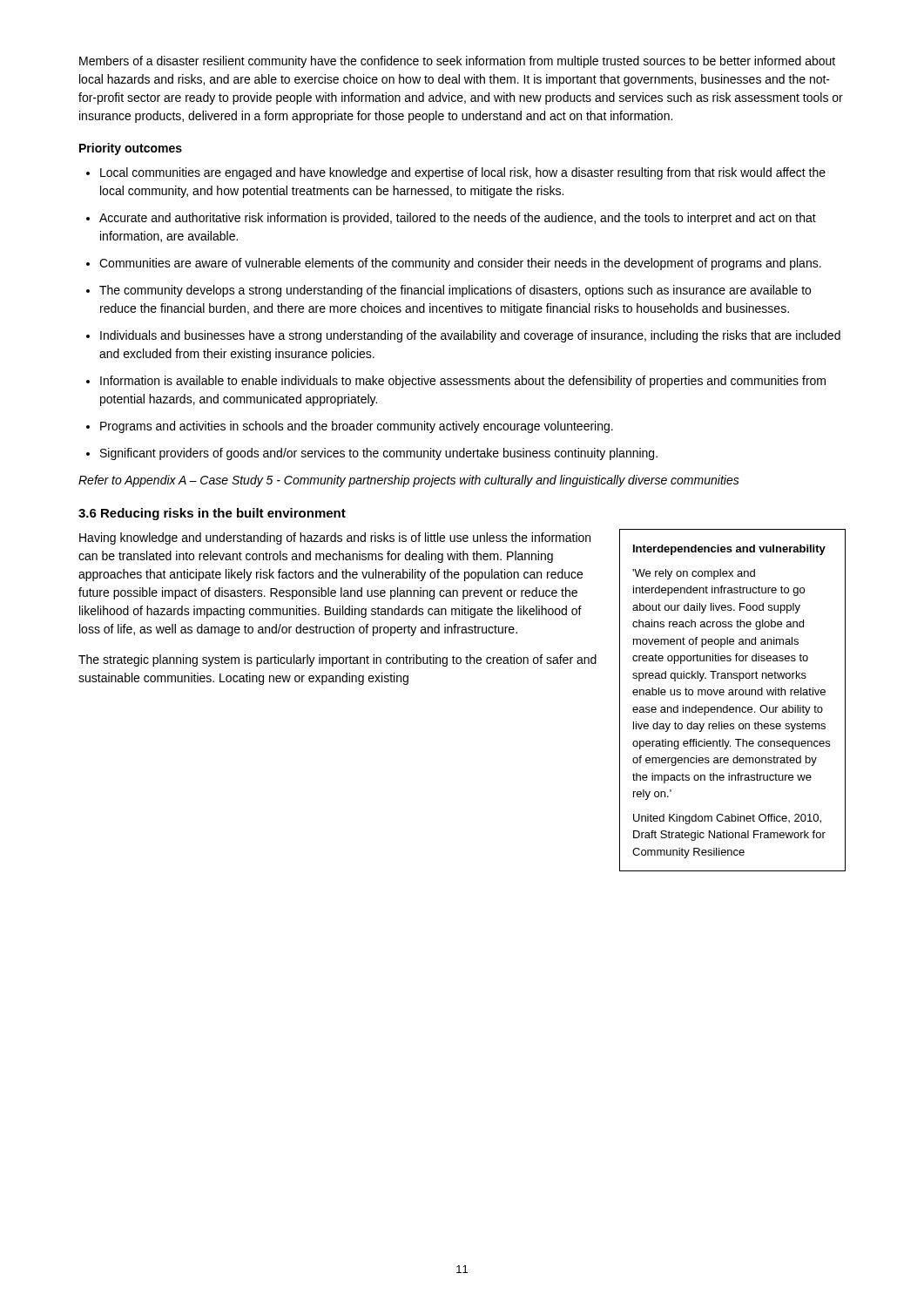Find the block on this page that starts "Individuals and businesses have a strong understanding of"
Image resolution: width=924 pixels, height=1307 pixels.
pos(470,345)
